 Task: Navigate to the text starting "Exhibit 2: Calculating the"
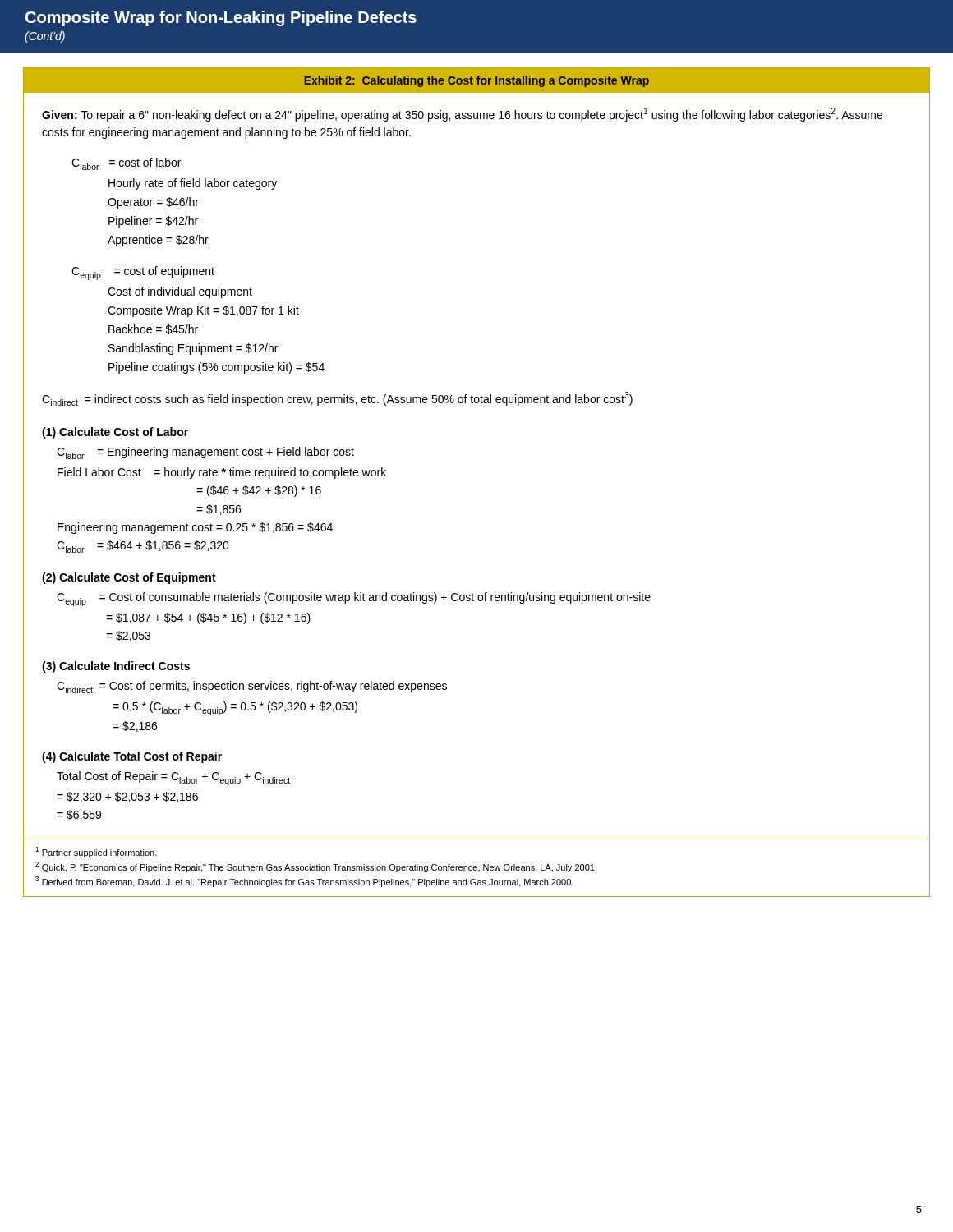[x=476, y=81]
